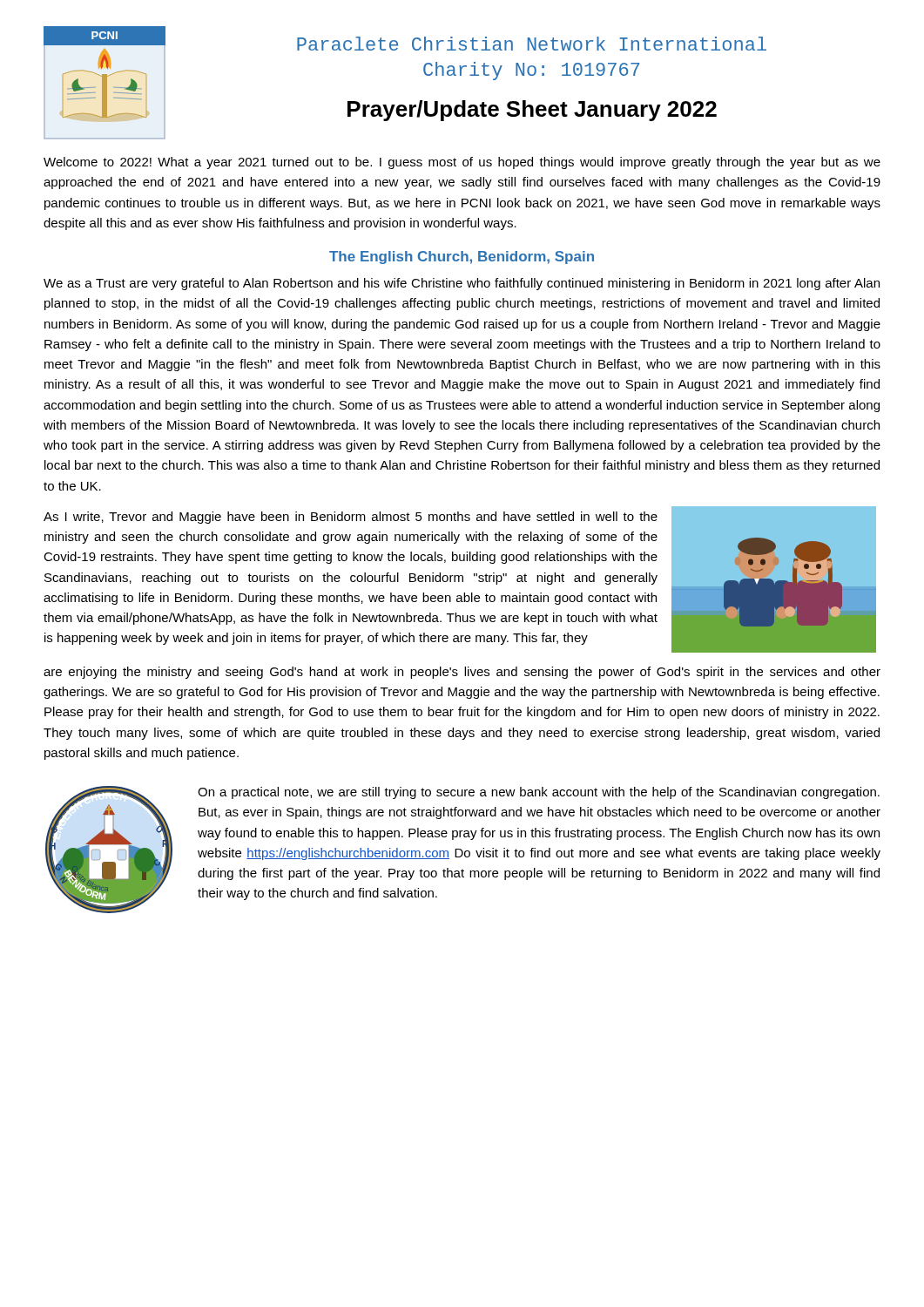Viewport: 924px width, 1307px height.
Task: Navigate to the passage starting "Paraclete Christian Network International"
Action: click(x=532, y=46)
